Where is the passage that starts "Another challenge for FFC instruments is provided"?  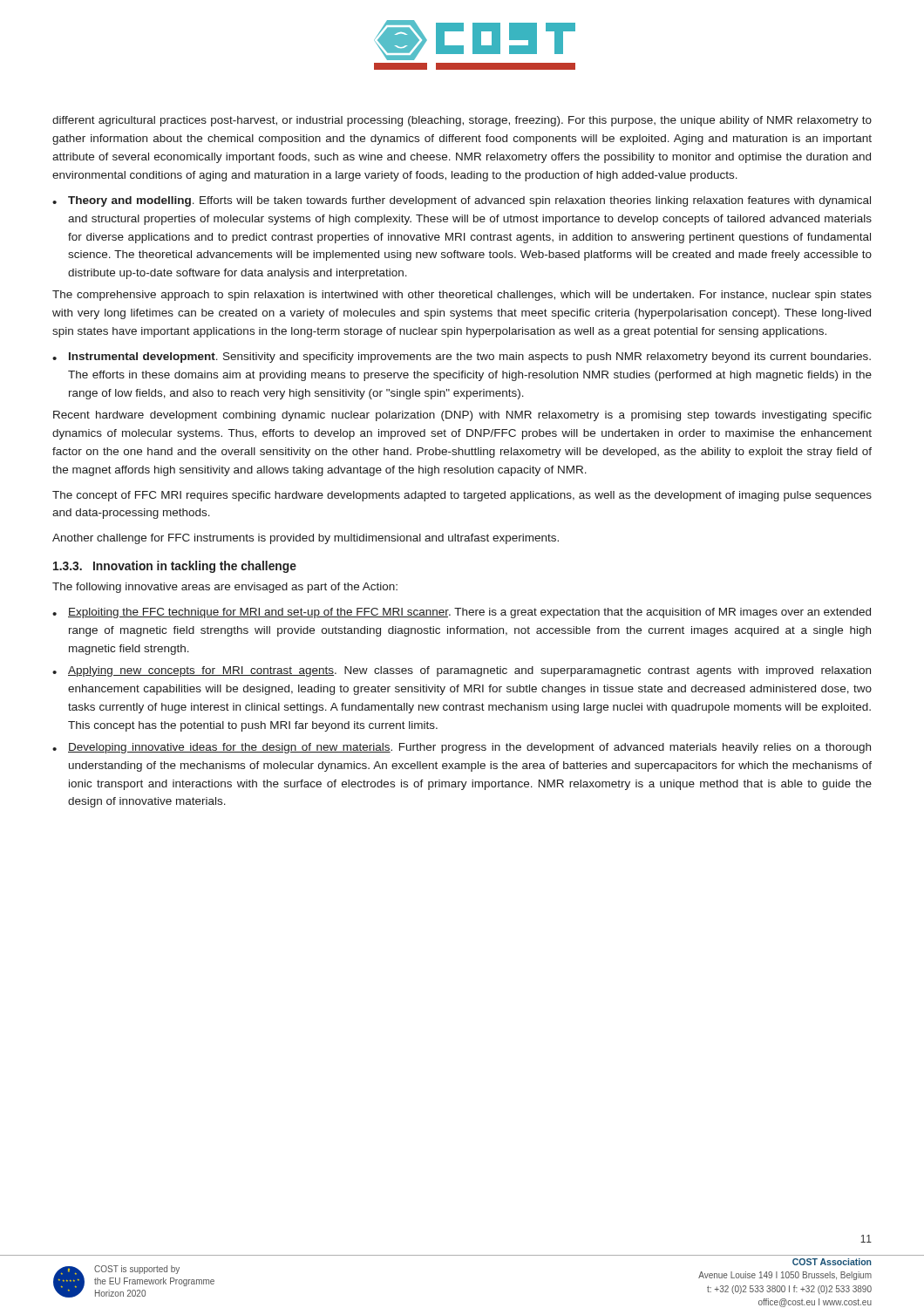coord(462,539)
